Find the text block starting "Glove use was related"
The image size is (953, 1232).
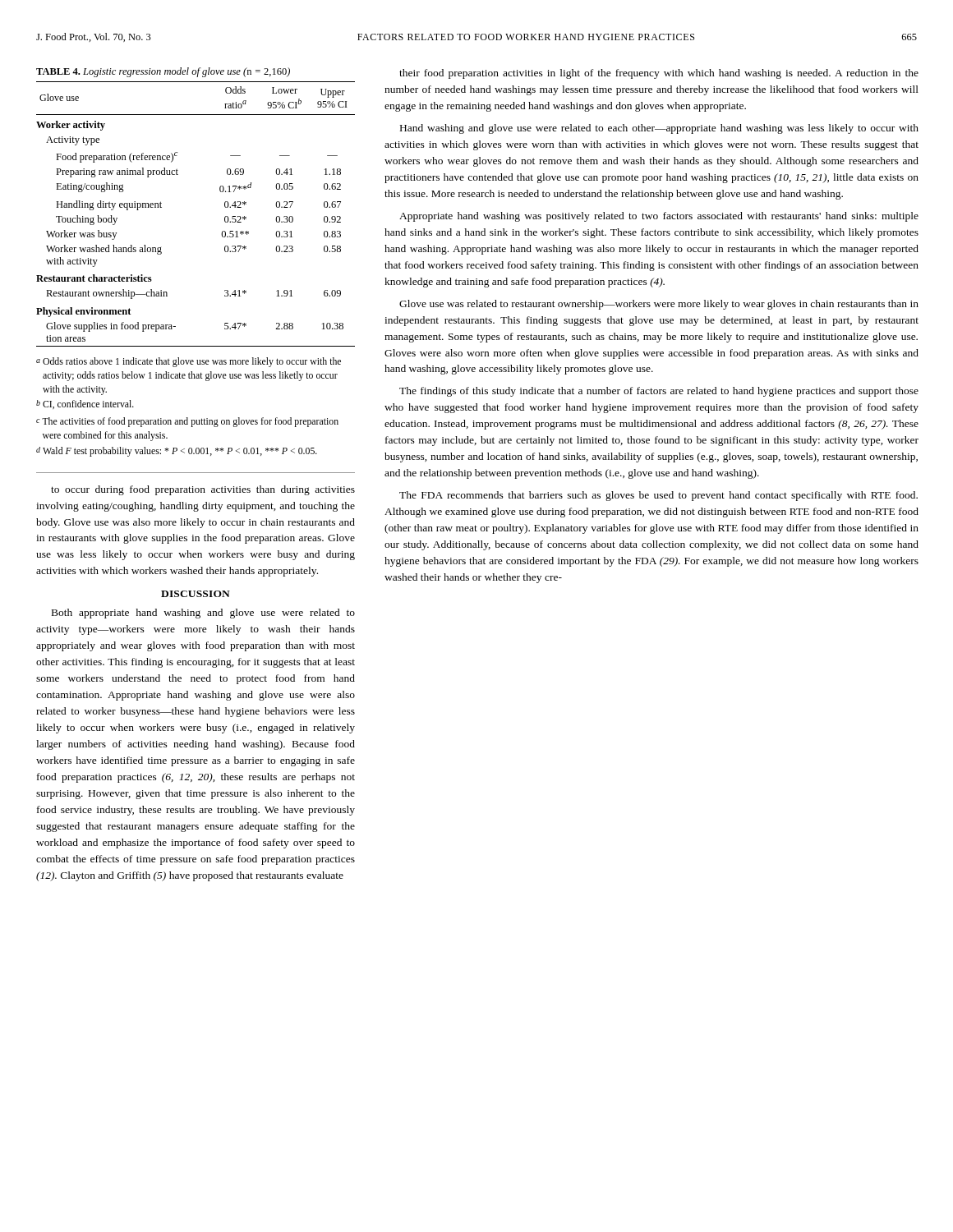pyautogui.click(x=651, y=336)
